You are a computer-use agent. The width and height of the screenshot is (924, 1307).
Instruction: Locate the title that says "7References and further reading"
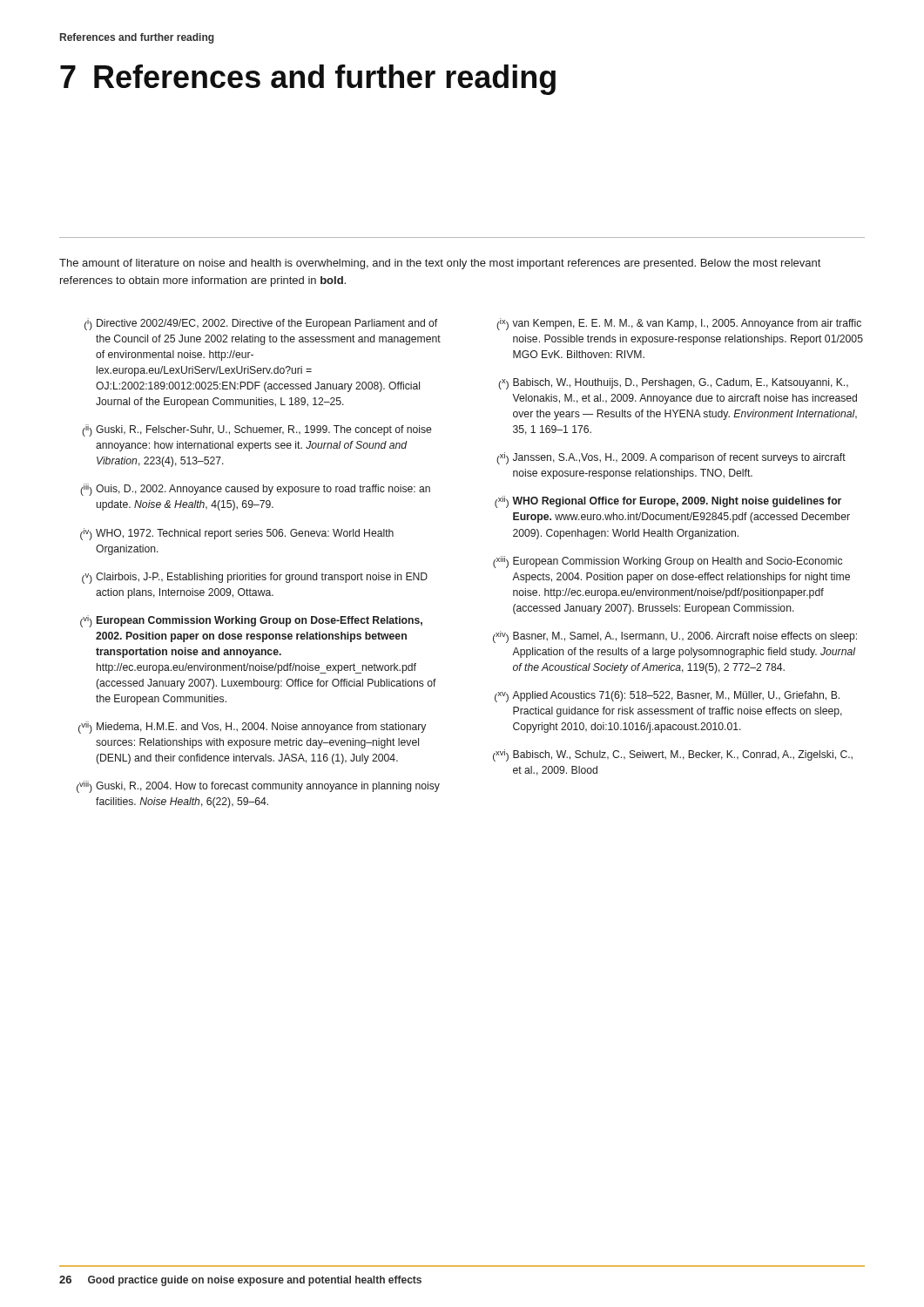308,77
